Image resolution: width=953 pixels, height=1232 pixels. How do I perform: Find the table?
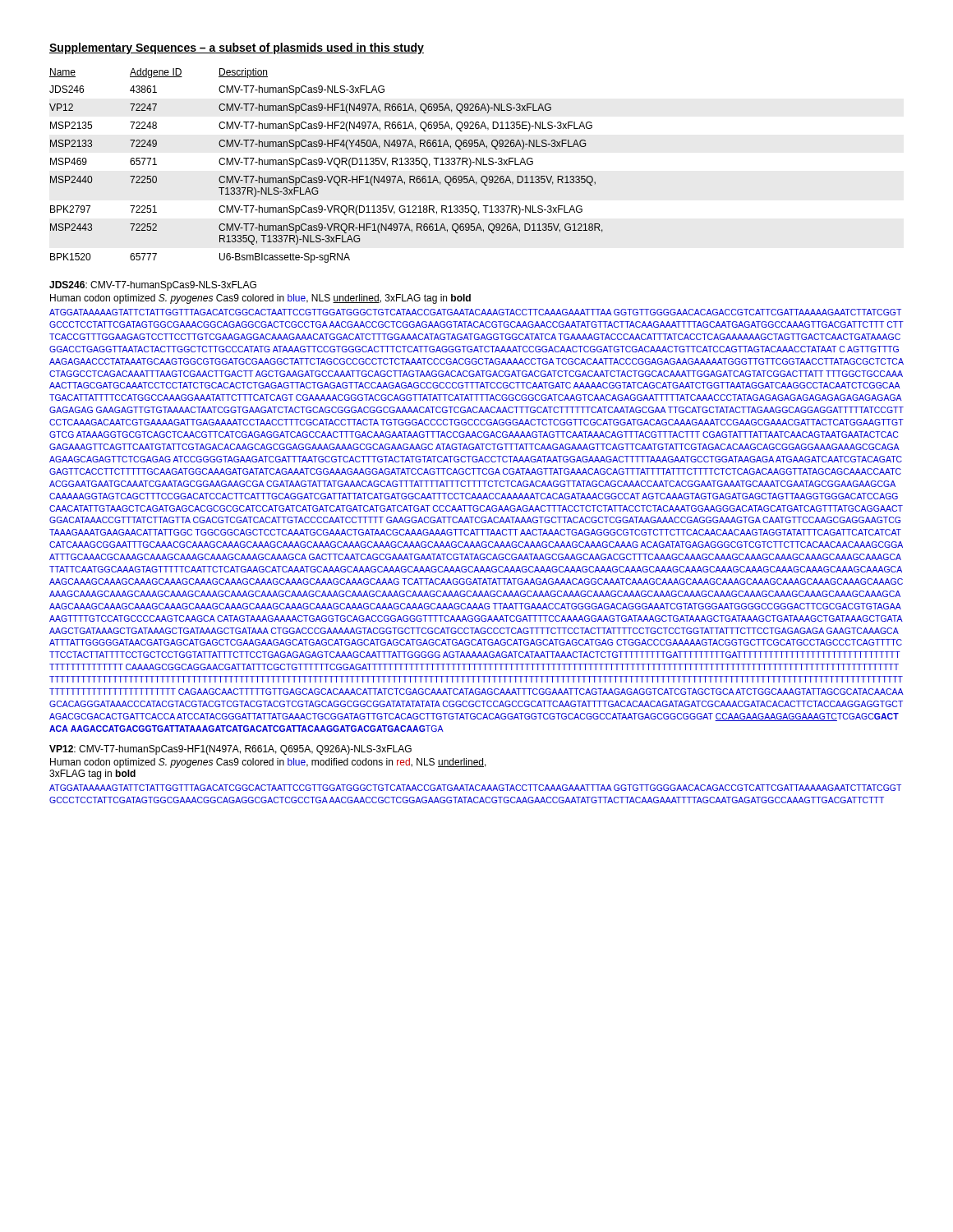click(476, 165)
